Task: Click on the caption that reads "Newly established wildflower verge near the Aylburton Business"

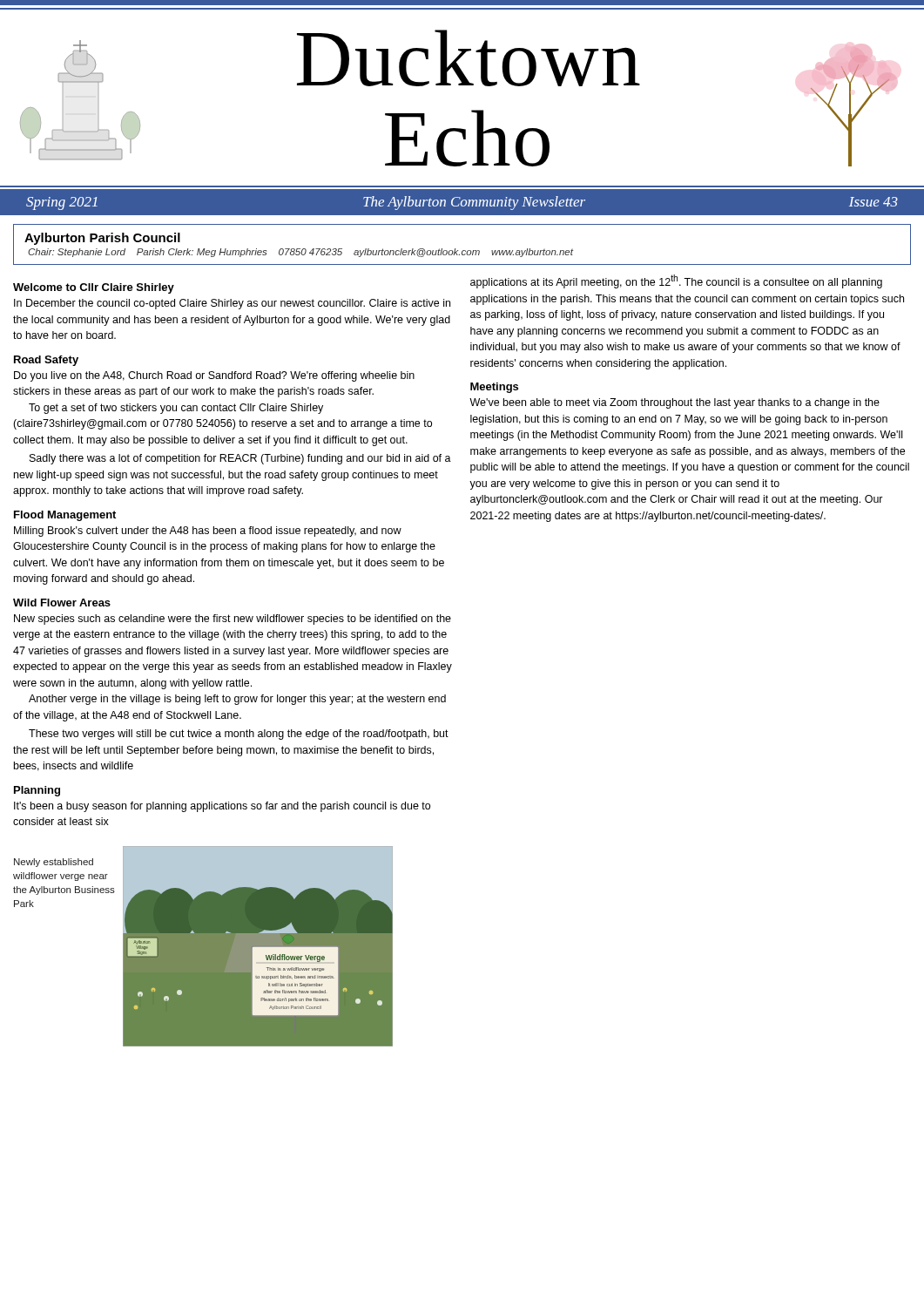Action: click(64, 882)
